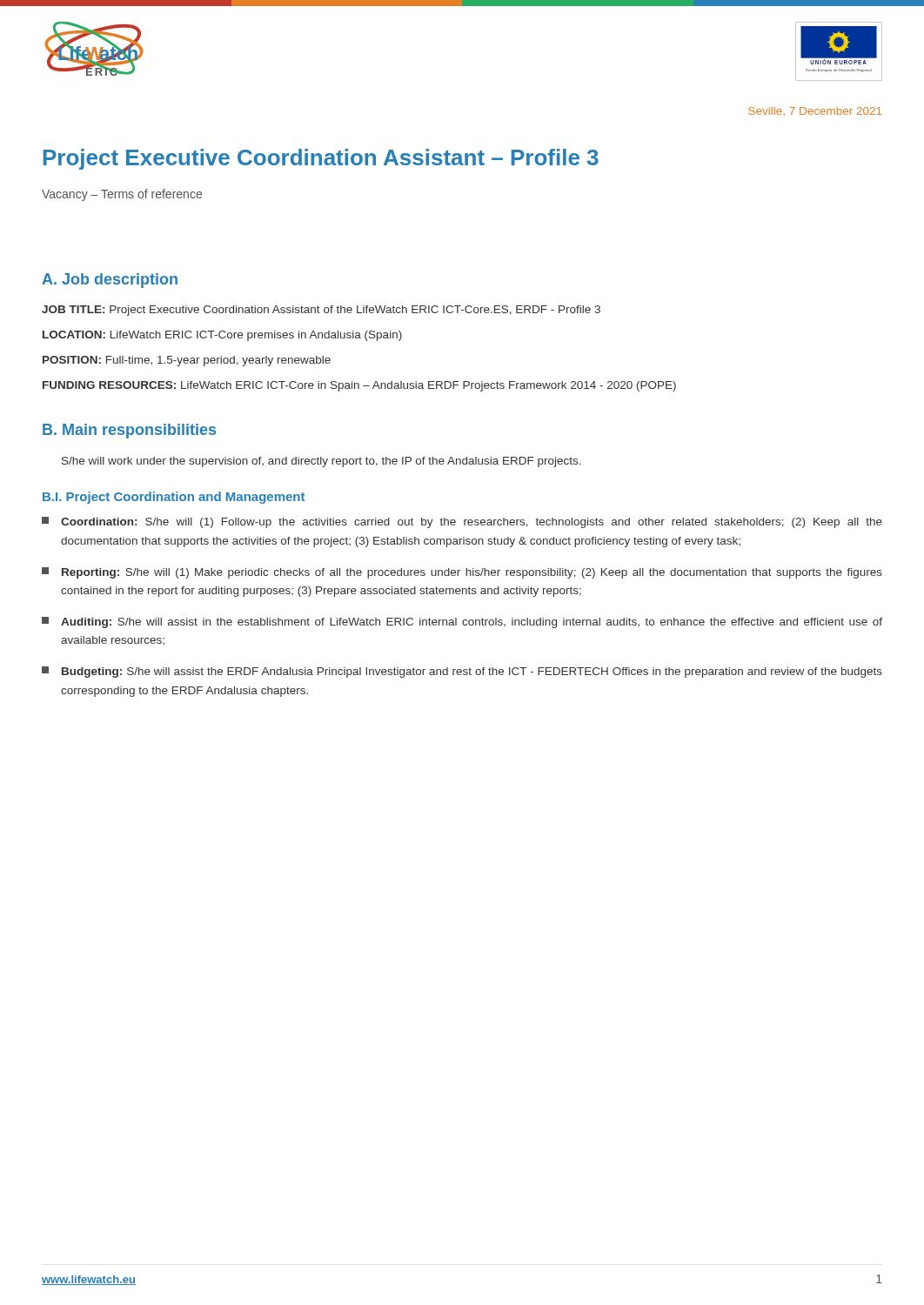This screenshot has height=1305, width=924.
Task: Select the section header that says "B.I. Project Coordination and Management"
Action: (x=173, y=497)
